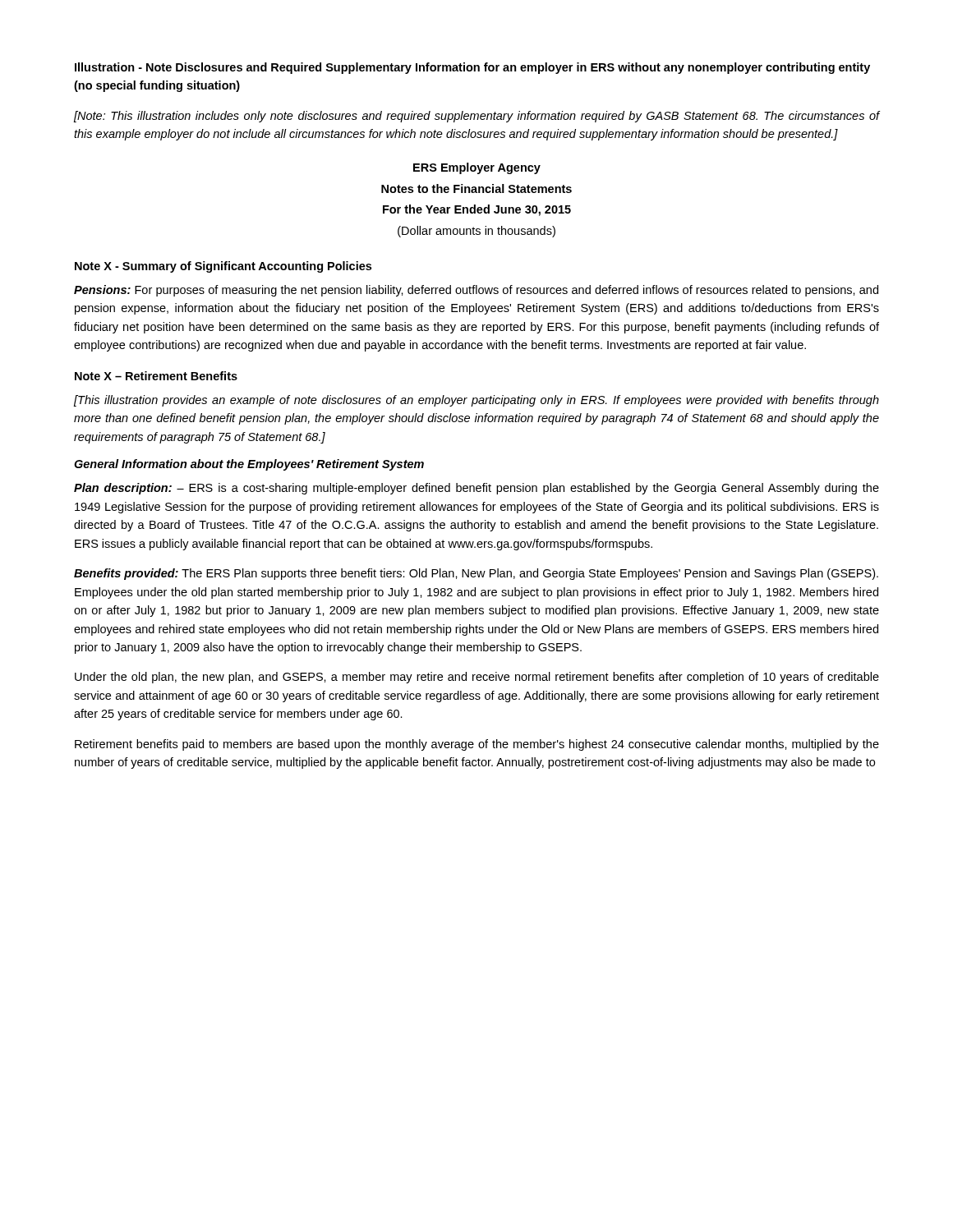Click on the text block containing "Retirement benefits paid to members are based"

(x=476, y=753)
